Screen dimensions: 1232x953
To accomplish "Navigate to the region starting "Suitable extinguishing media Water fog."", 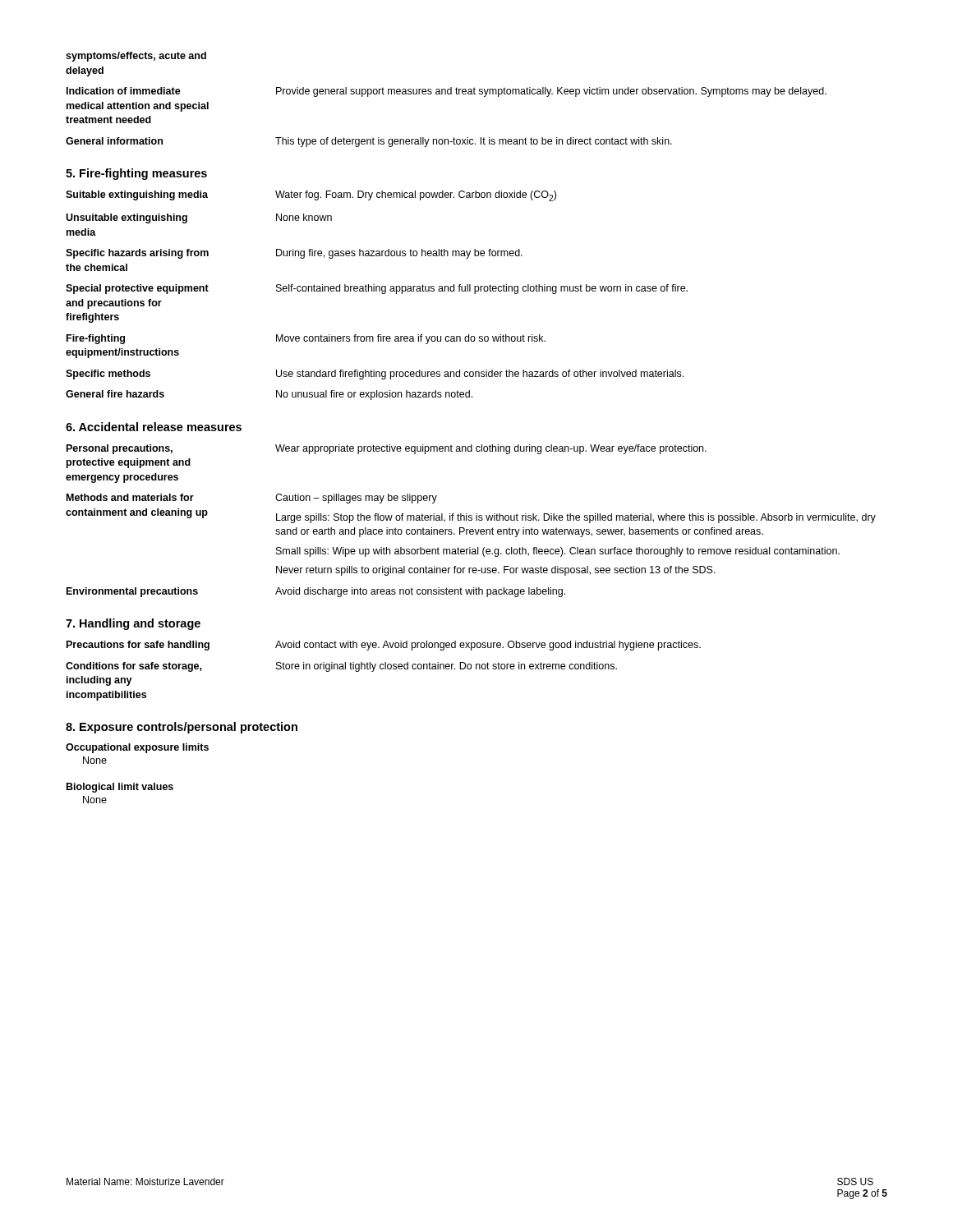I will [476, 196].
